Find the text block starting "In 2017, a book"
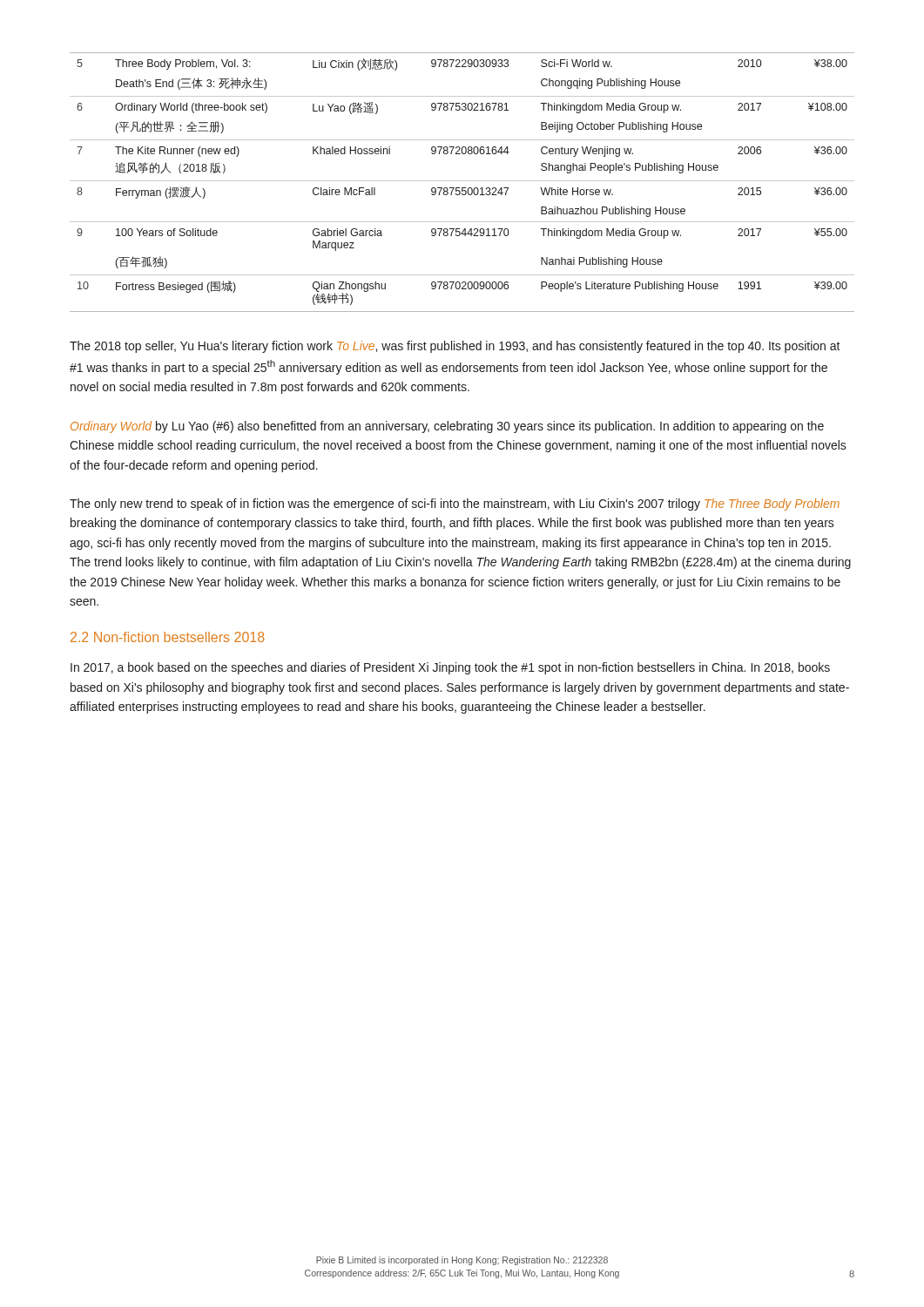The image size is (924, 1307). click(x=460, y=687)
